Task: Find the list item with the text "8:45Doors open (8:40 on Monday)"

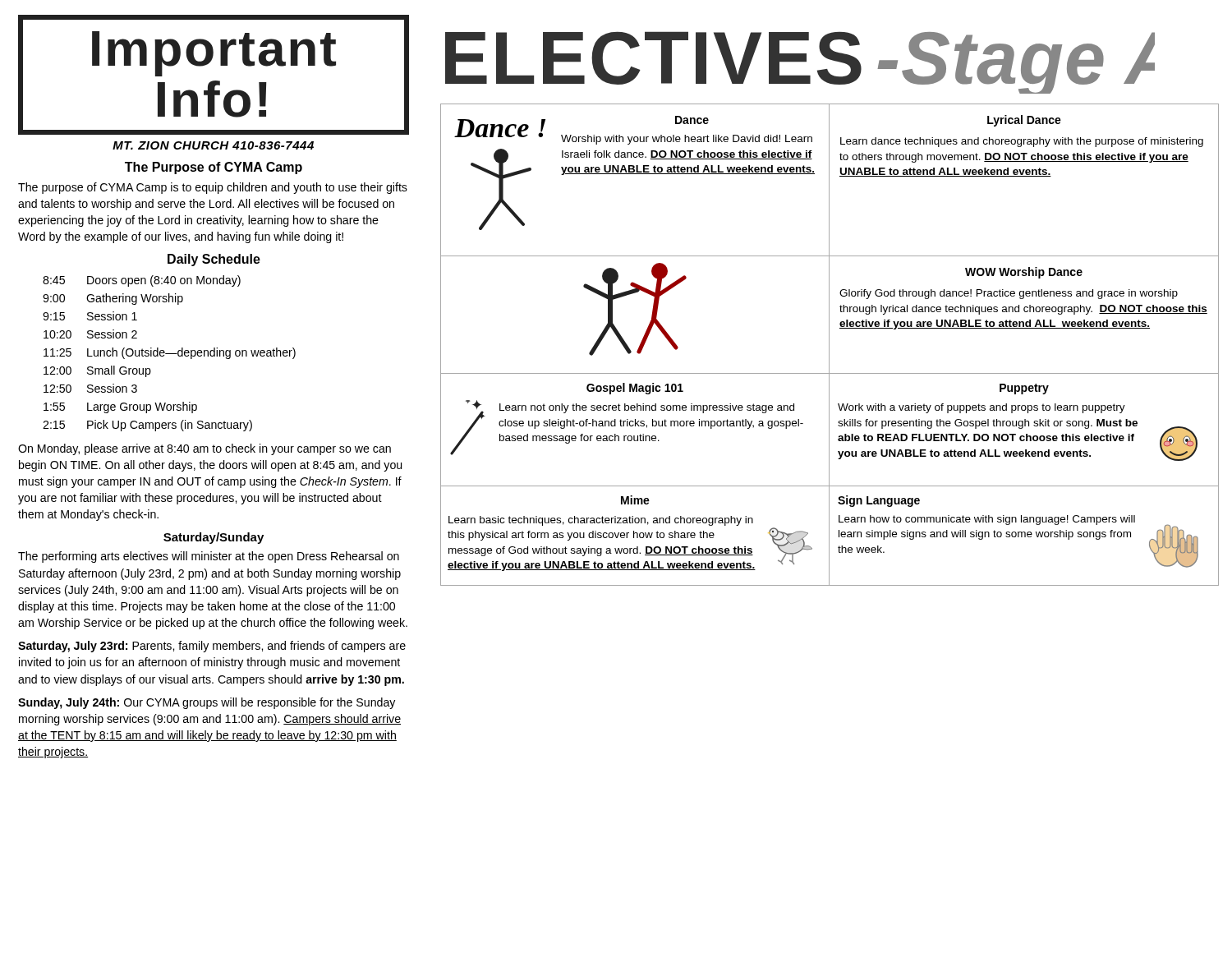Action: (145, 280)
